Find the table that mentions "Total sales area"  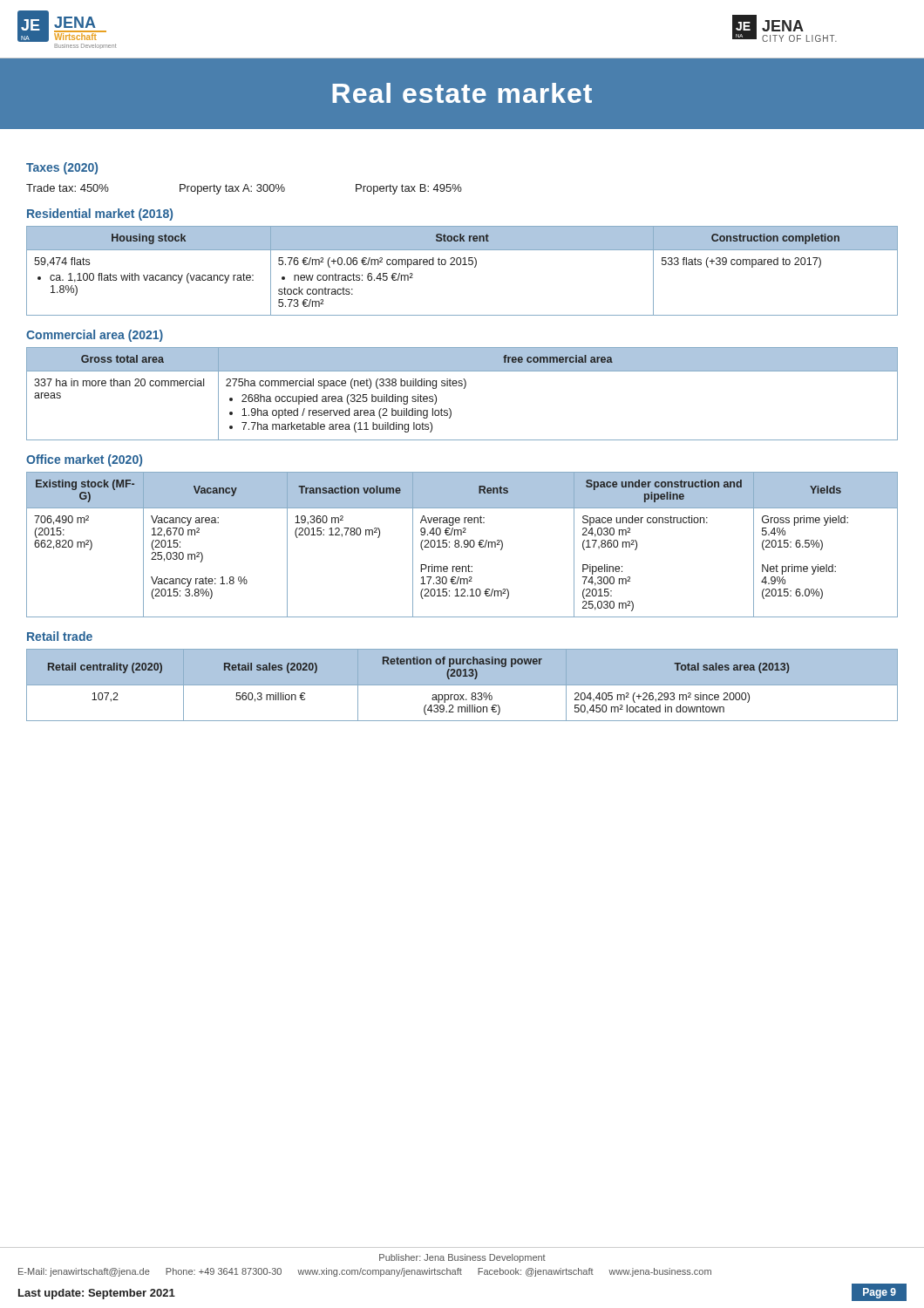(462, 685)
